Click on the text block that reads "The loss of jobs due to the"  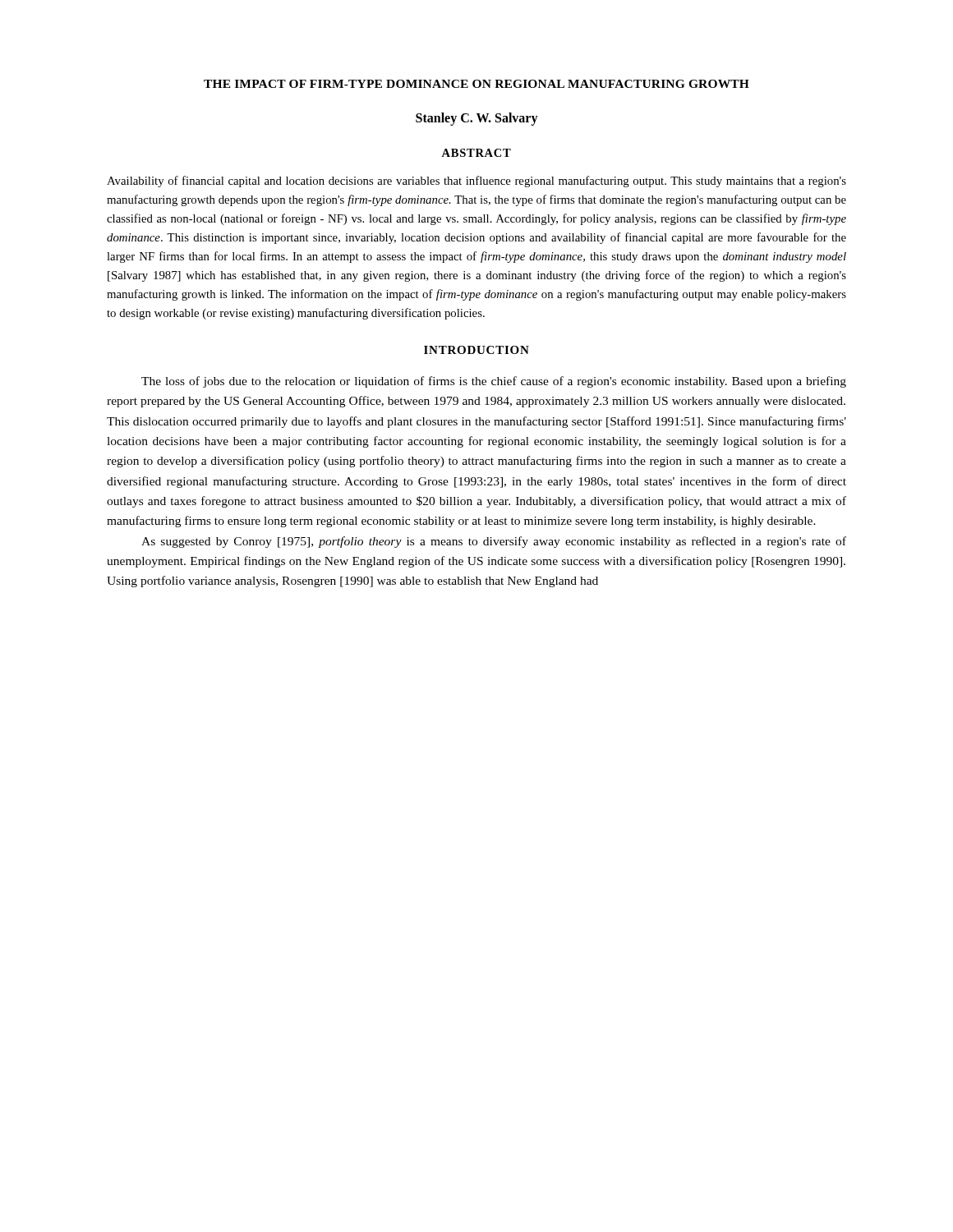pyautogui.click(x=476, y=481)
